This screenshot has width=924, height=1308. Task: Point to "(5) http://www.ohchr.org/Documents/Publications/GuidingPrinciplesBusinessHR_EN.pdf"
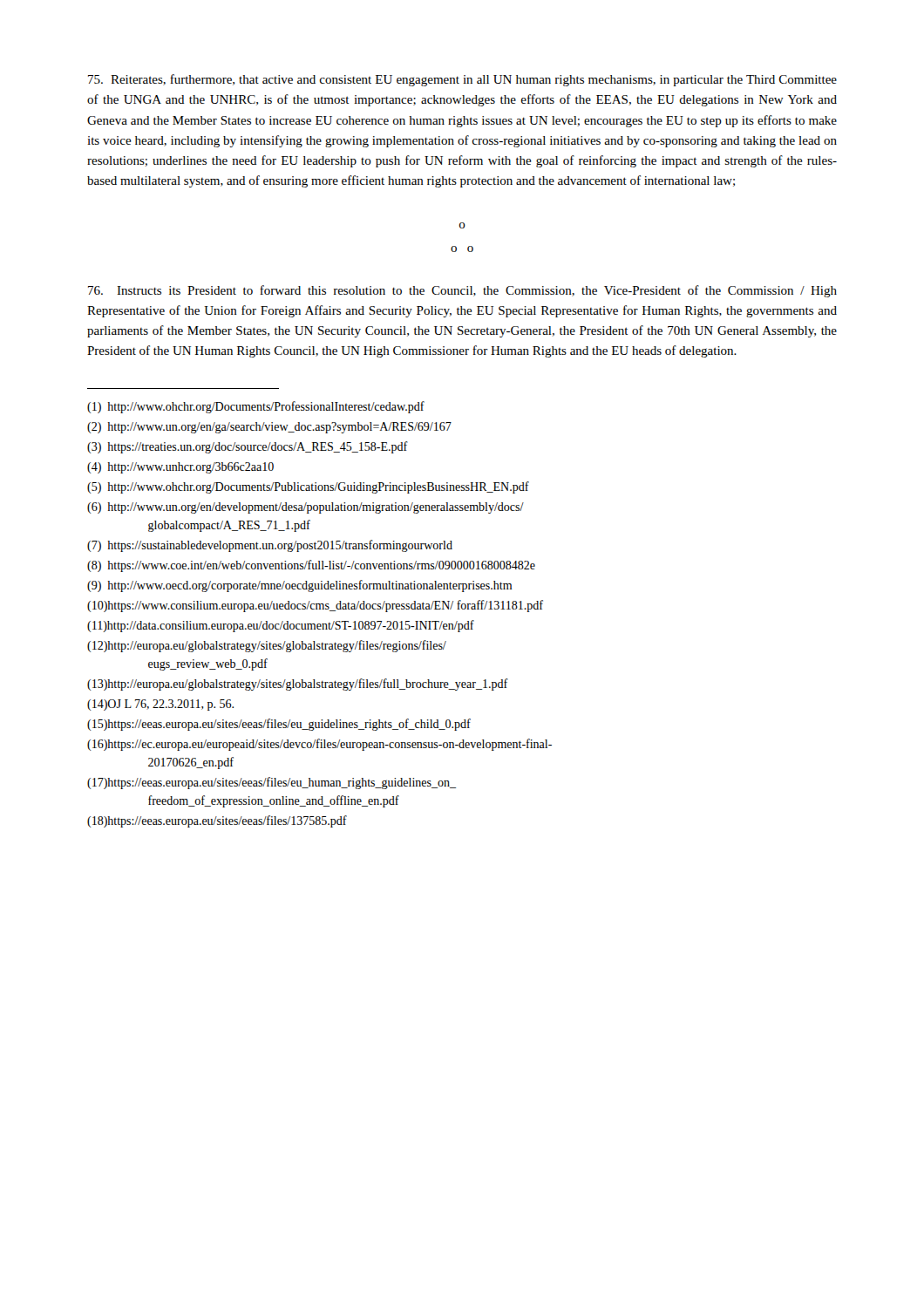pyautogui.click(x=308, y=487)
